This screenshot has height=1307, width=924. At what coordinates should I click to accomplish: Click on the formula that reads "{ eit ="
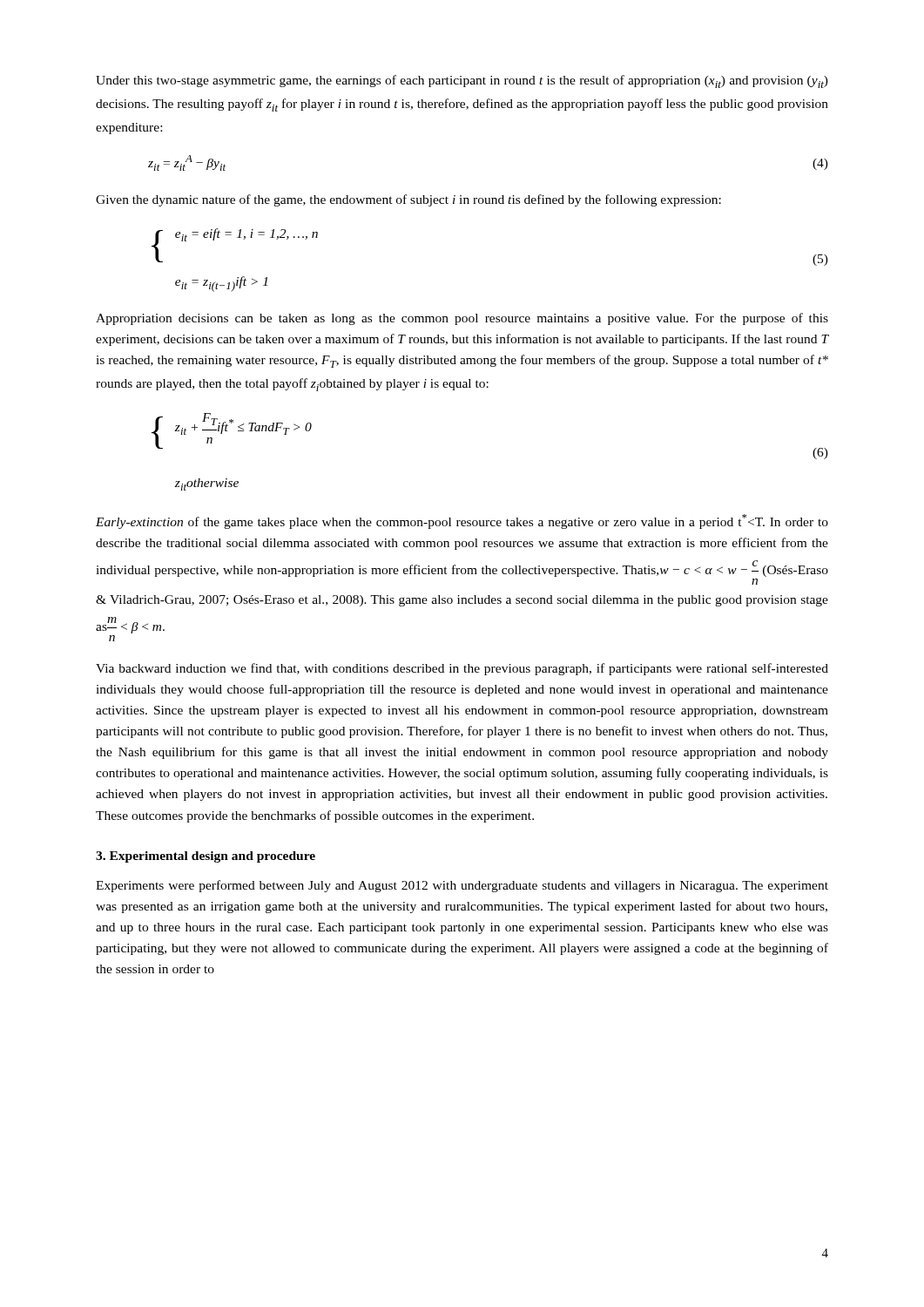tap(156, 247)
